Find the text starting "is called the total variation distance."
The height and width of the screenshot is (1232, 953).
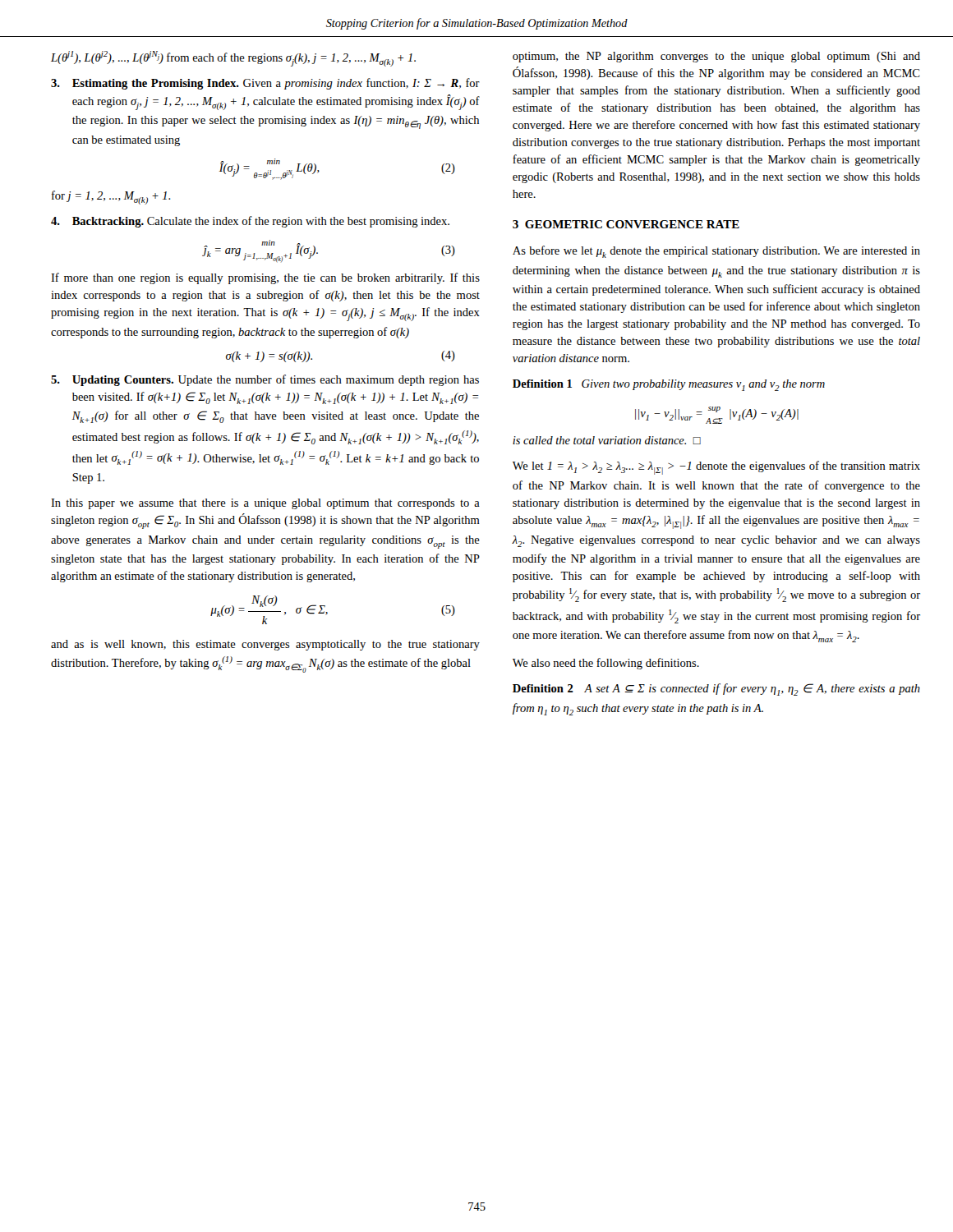[x=606, y=441]
